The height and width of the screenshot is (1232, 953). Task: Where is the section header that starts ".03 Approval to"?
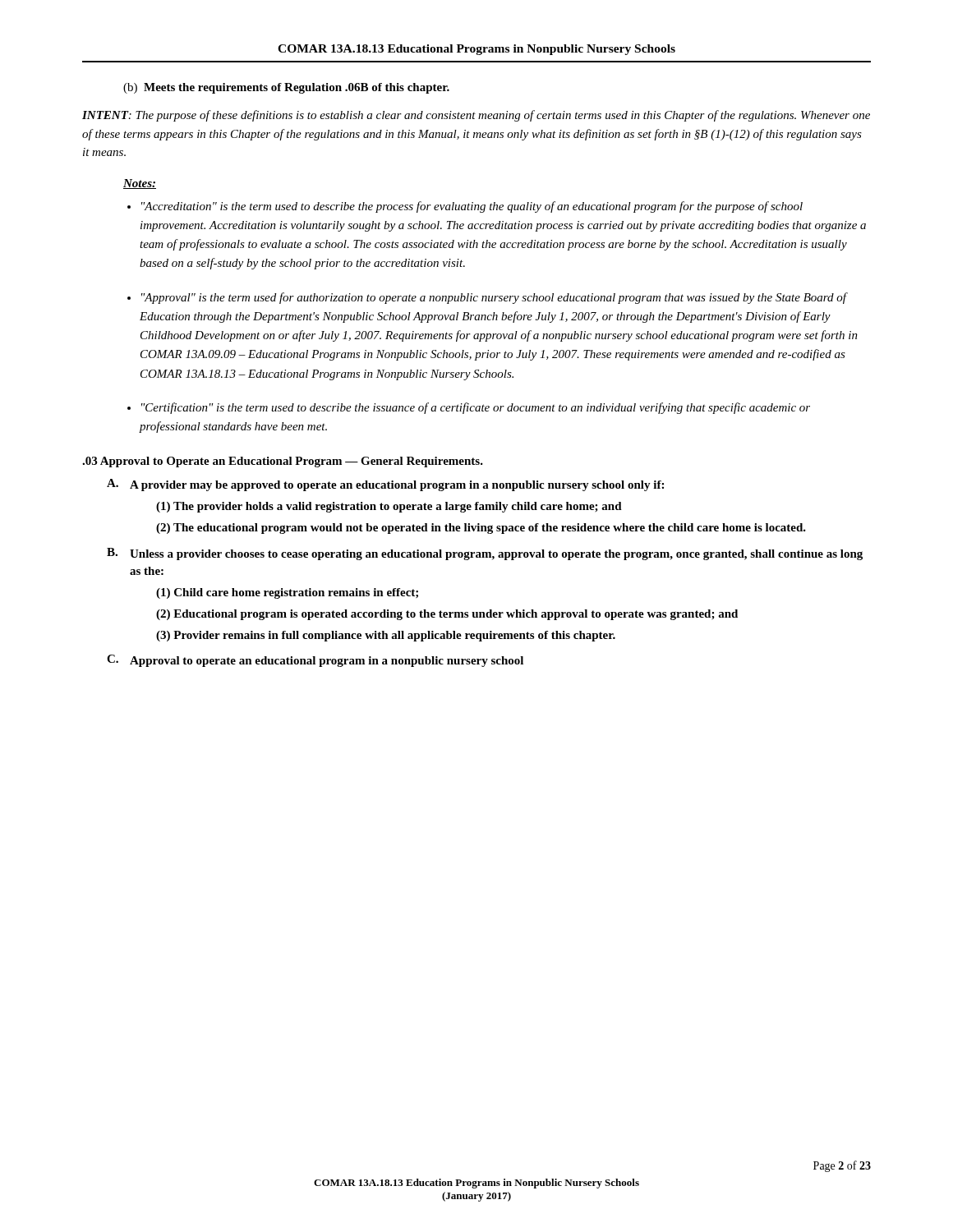click(x=476, y=461)
